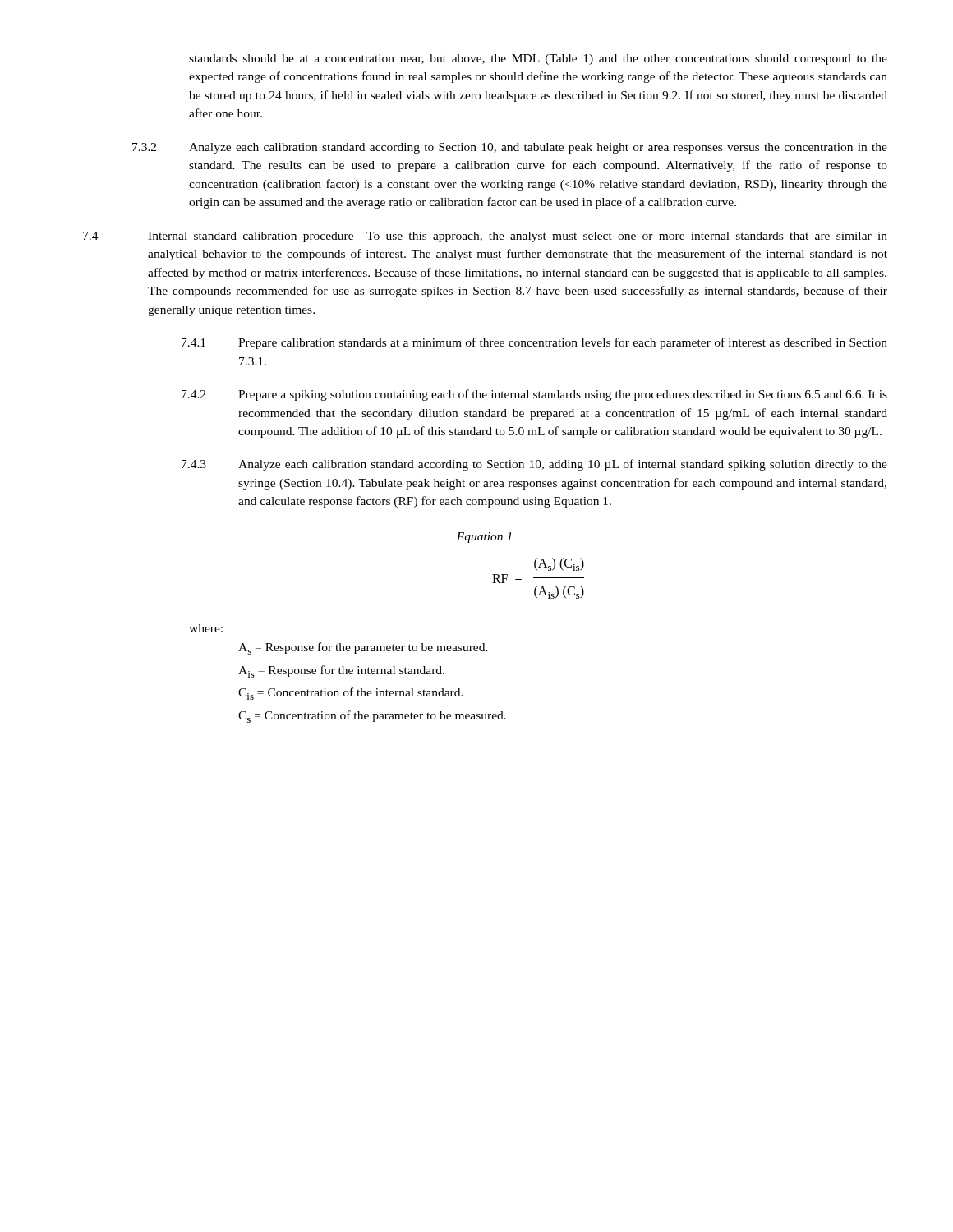Viewport: 953px width, 1232px height.
Task: Find the passage starting "As = Response for the parameter to be"
Action: click(363, 648)
